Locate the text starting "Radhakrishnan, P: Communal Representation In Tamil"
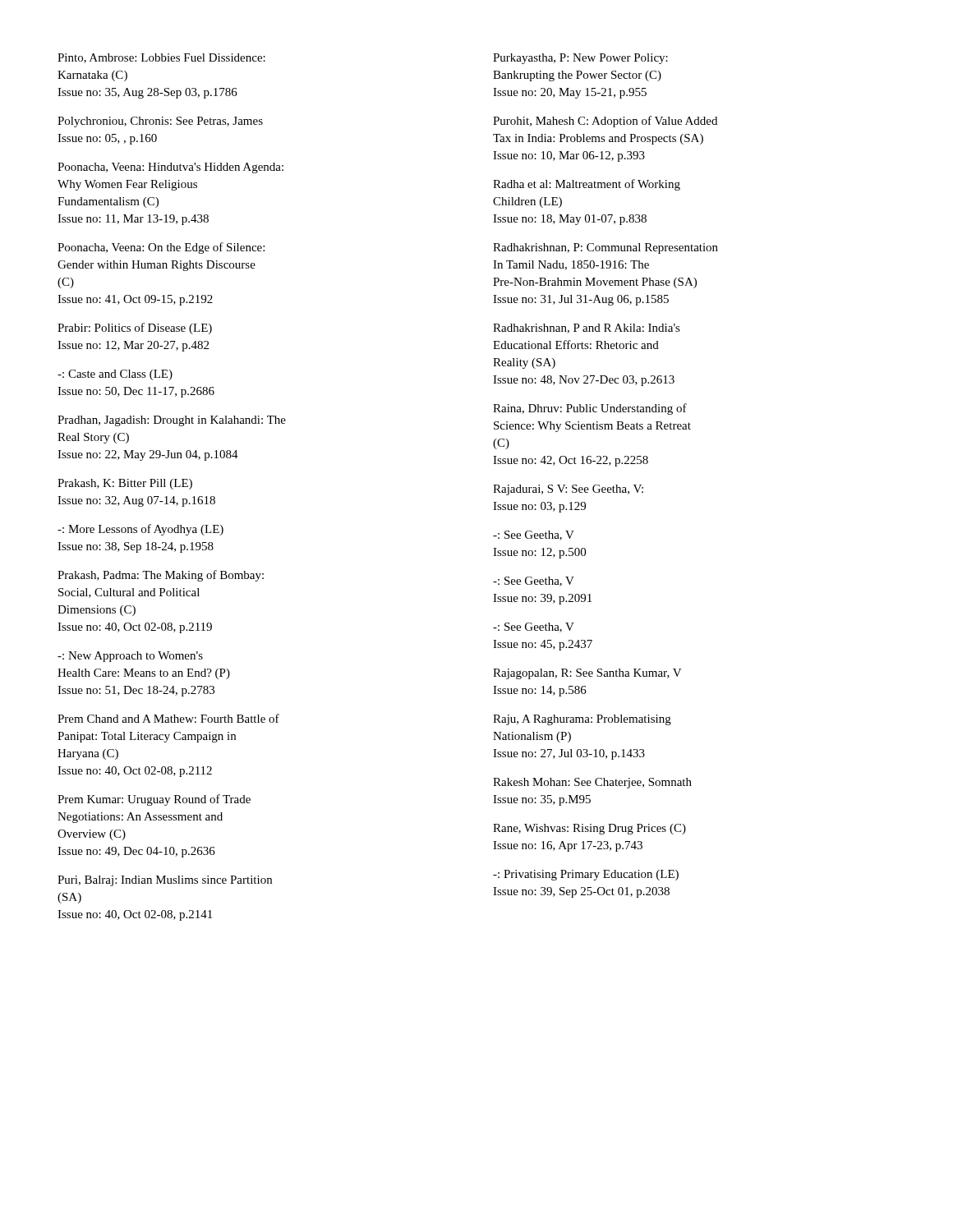Viewport: 953px width, 1232px height. coord(694,274)
